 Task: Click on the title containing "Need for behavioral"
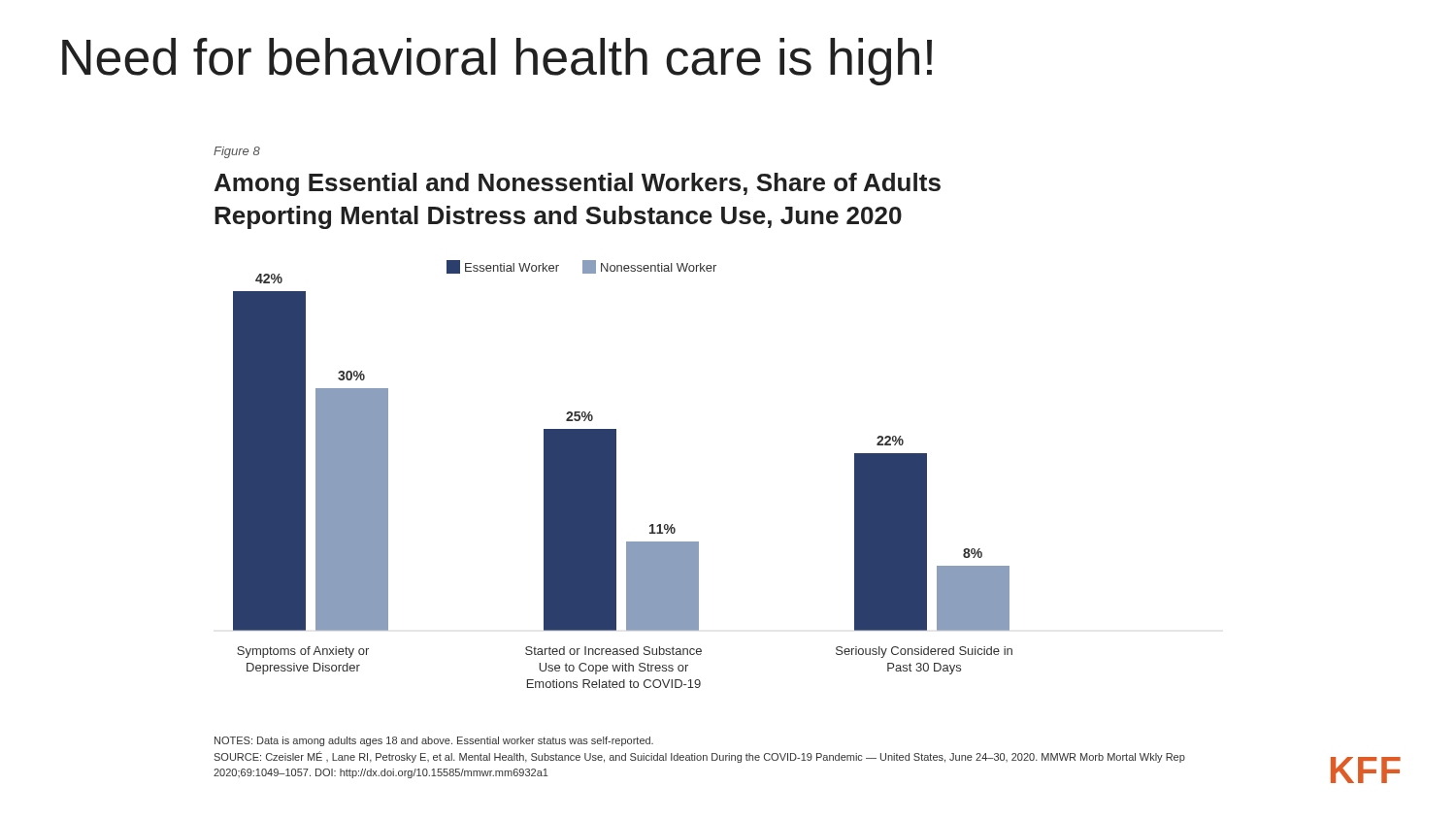tap(497, 57)
